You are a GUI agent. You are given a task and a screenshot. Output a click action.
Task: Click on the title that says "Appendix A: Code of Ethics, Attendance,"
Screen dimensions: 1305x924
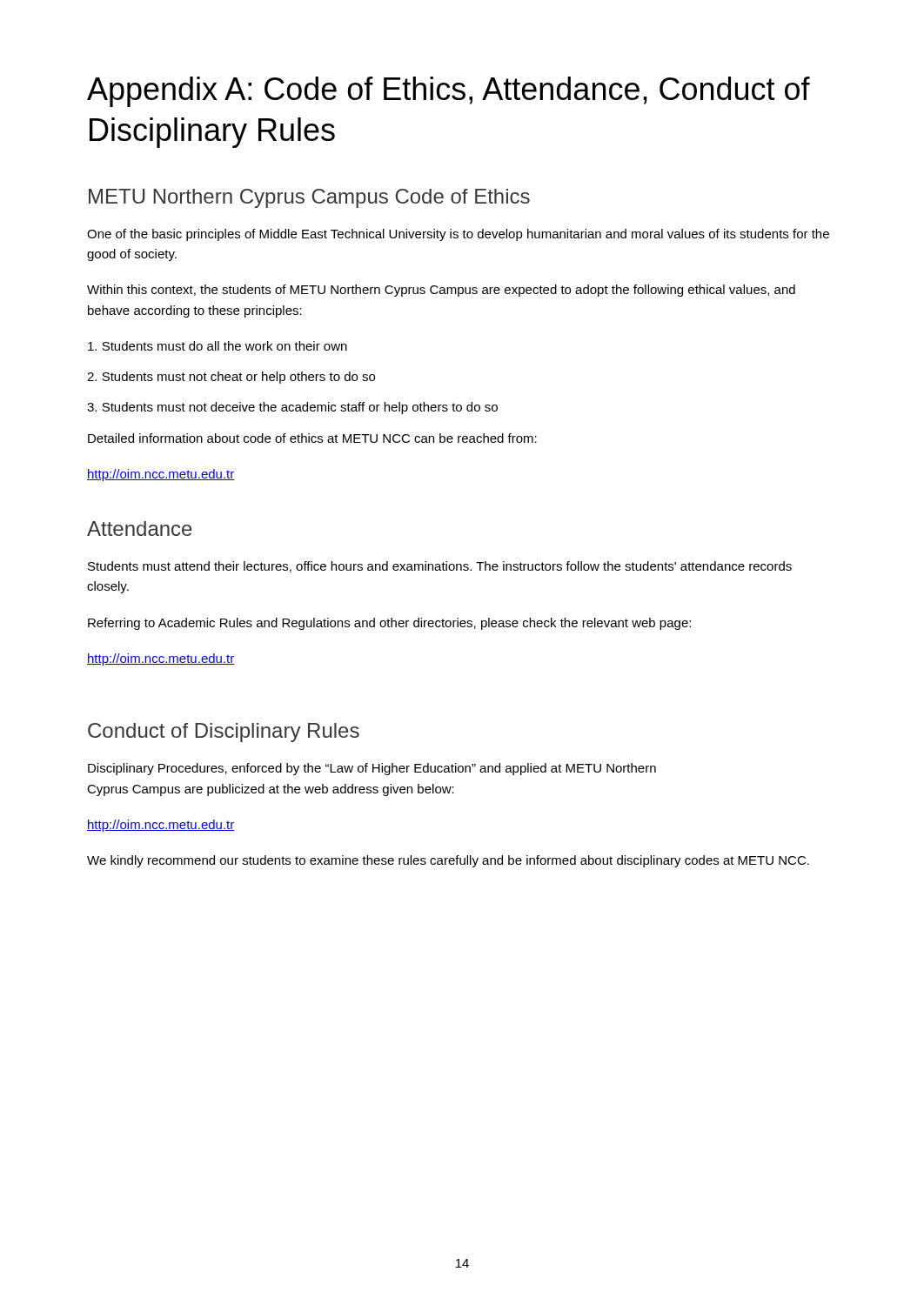coord(462,110)
